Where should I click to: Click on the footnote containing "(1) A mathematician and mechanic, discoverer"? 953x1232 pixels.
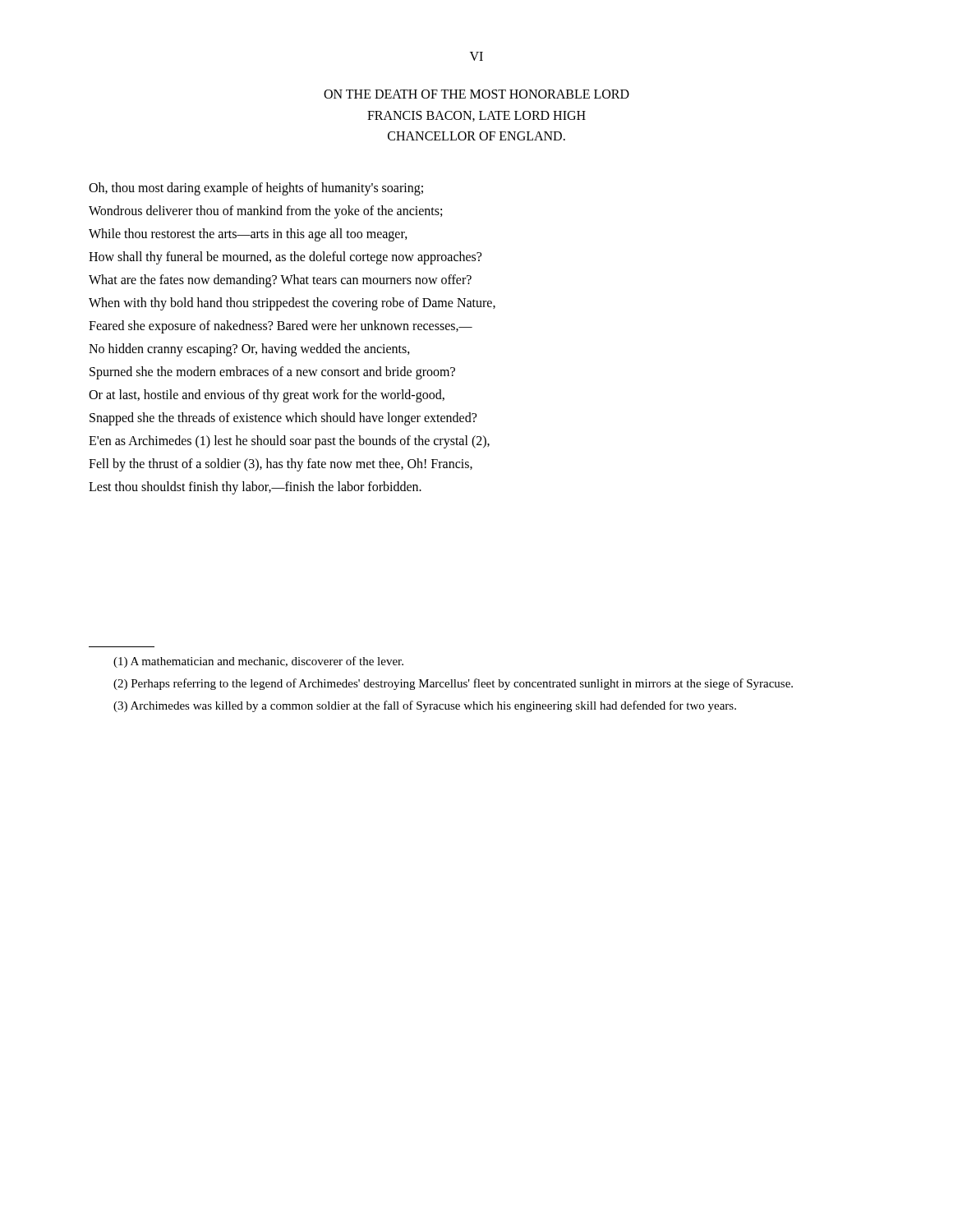(246, 661)
